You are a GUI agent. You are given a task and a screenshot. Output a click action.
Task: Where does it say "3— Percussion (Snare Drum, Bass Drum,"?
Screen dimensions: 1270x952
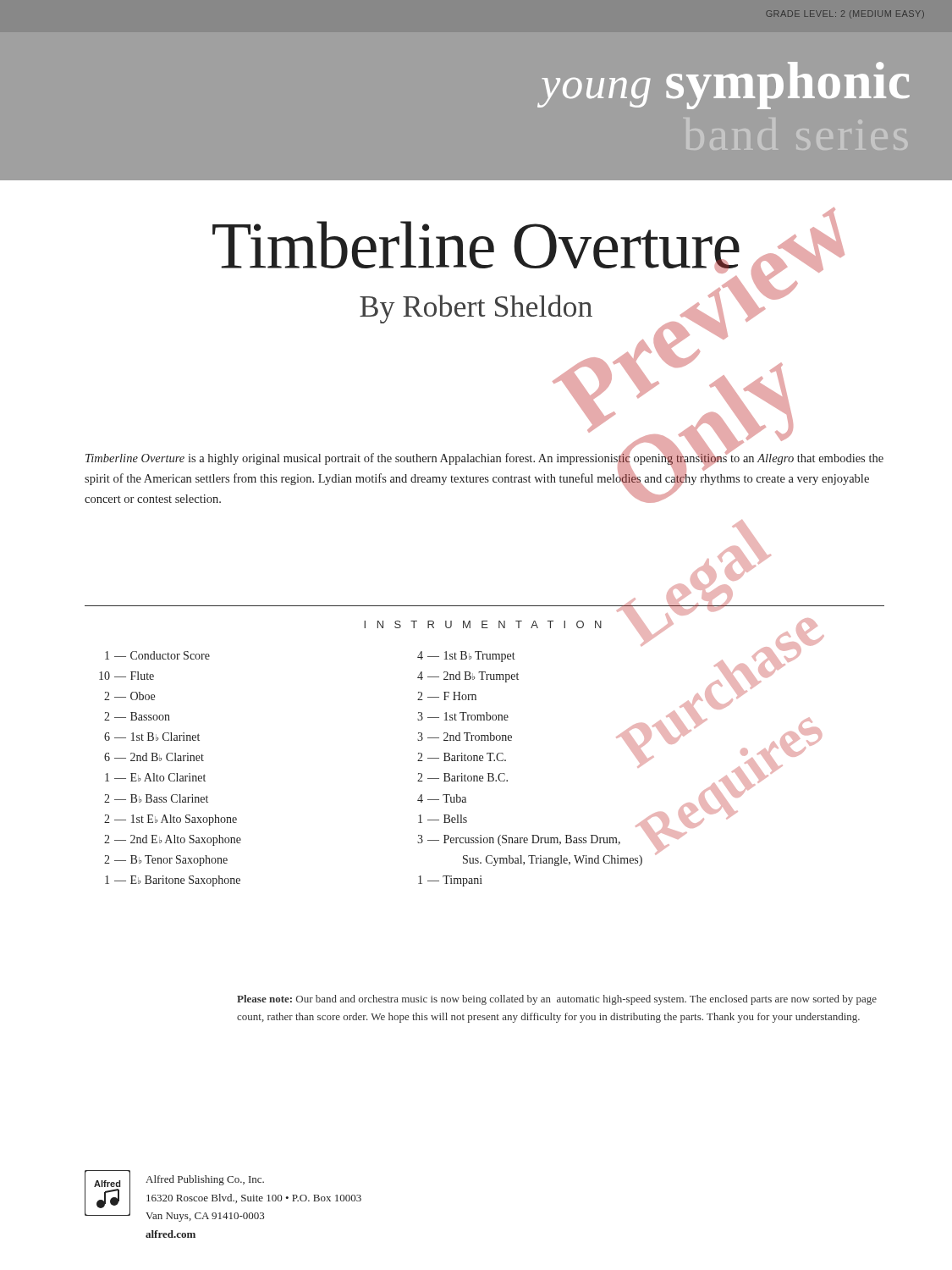pos(509,840)
